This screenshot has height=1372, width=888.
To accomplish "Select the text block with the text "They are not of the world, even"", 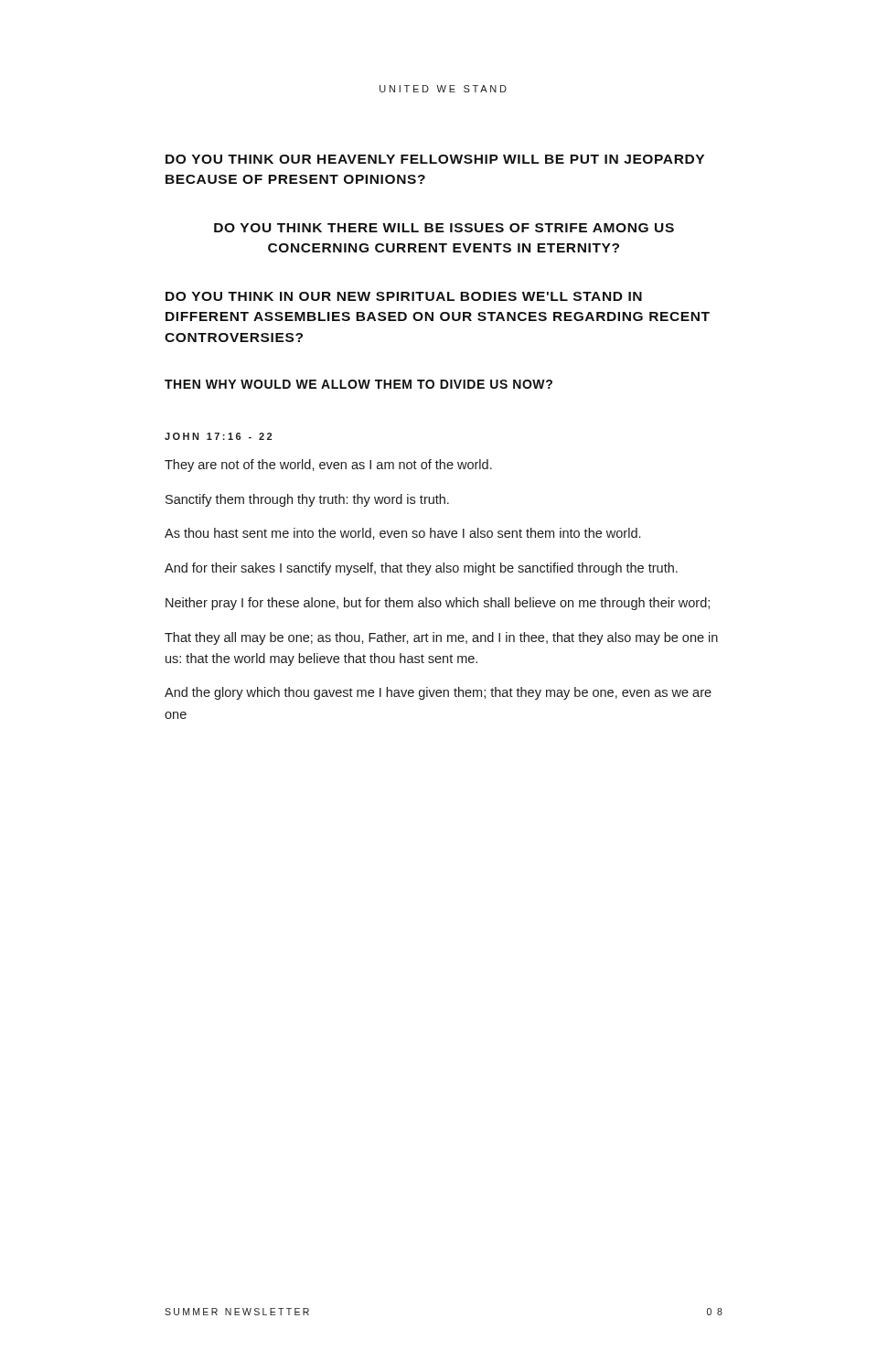I will click(444, 465).
